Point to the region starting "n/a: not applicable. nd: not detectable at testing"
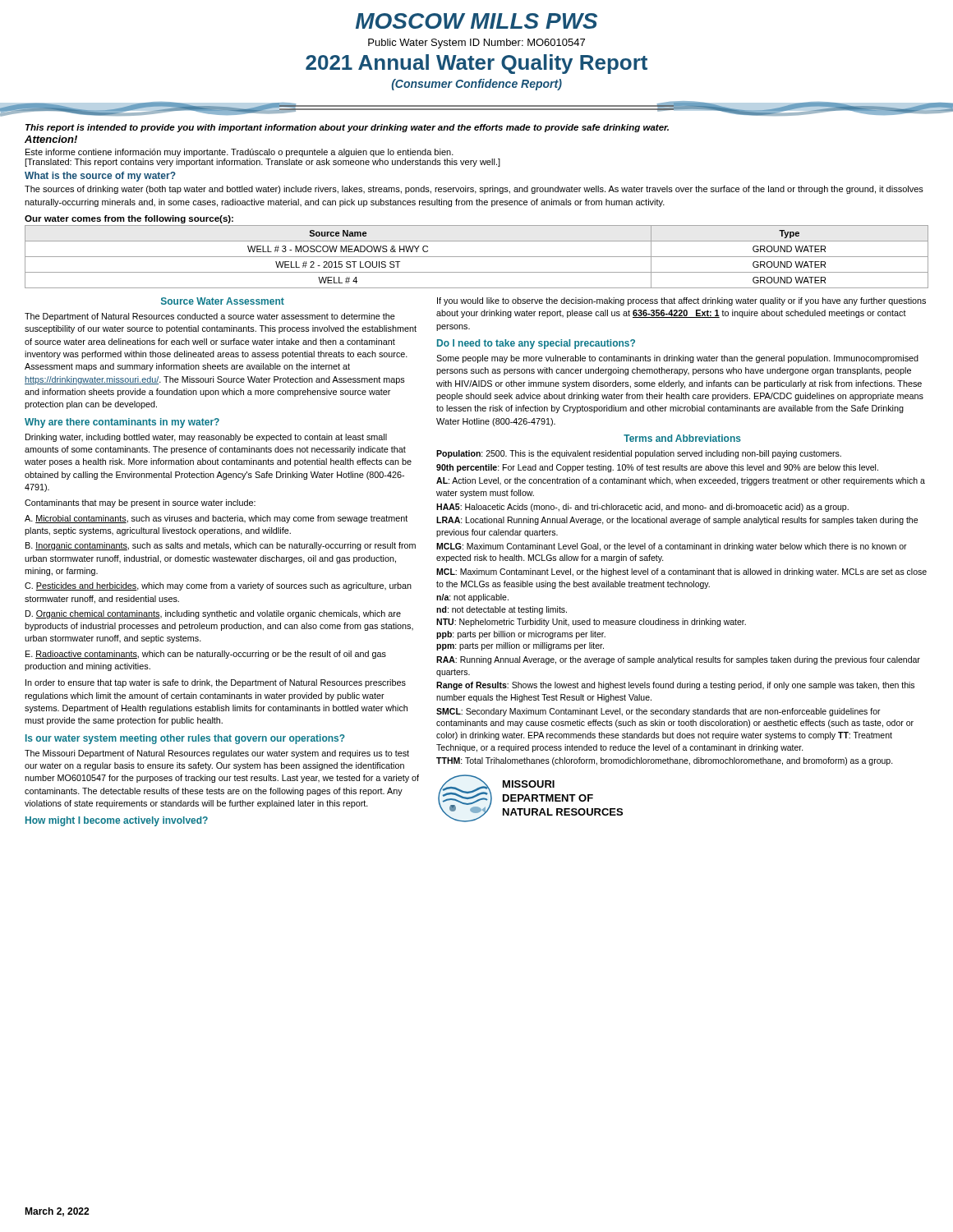 point(591,622)
